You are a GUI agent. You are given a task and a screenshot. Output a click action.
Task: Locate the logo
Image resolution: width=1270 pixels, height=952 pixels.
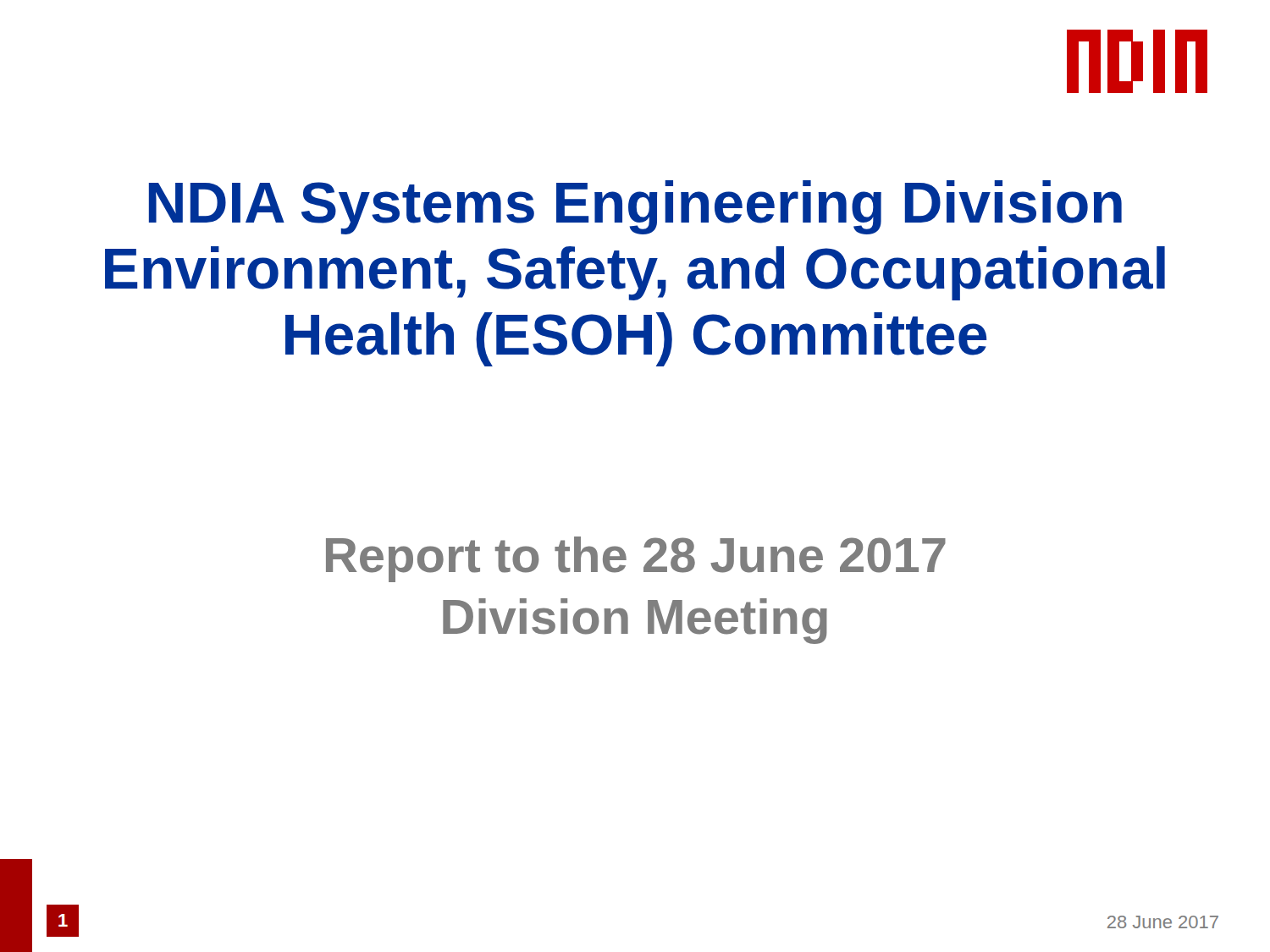coord(1143,63)
